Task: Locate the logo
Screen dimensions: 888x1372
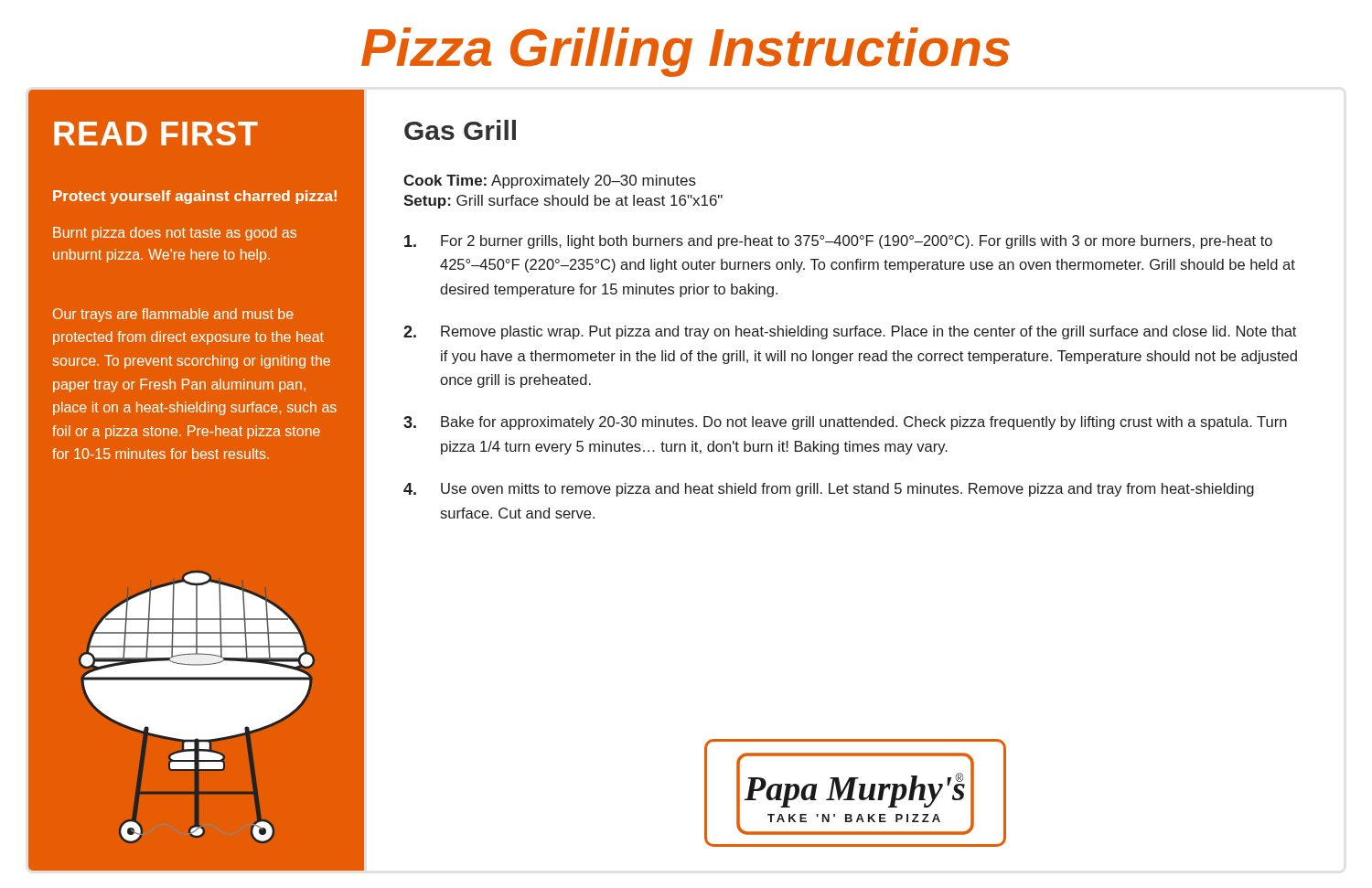Action: [855, 793]
